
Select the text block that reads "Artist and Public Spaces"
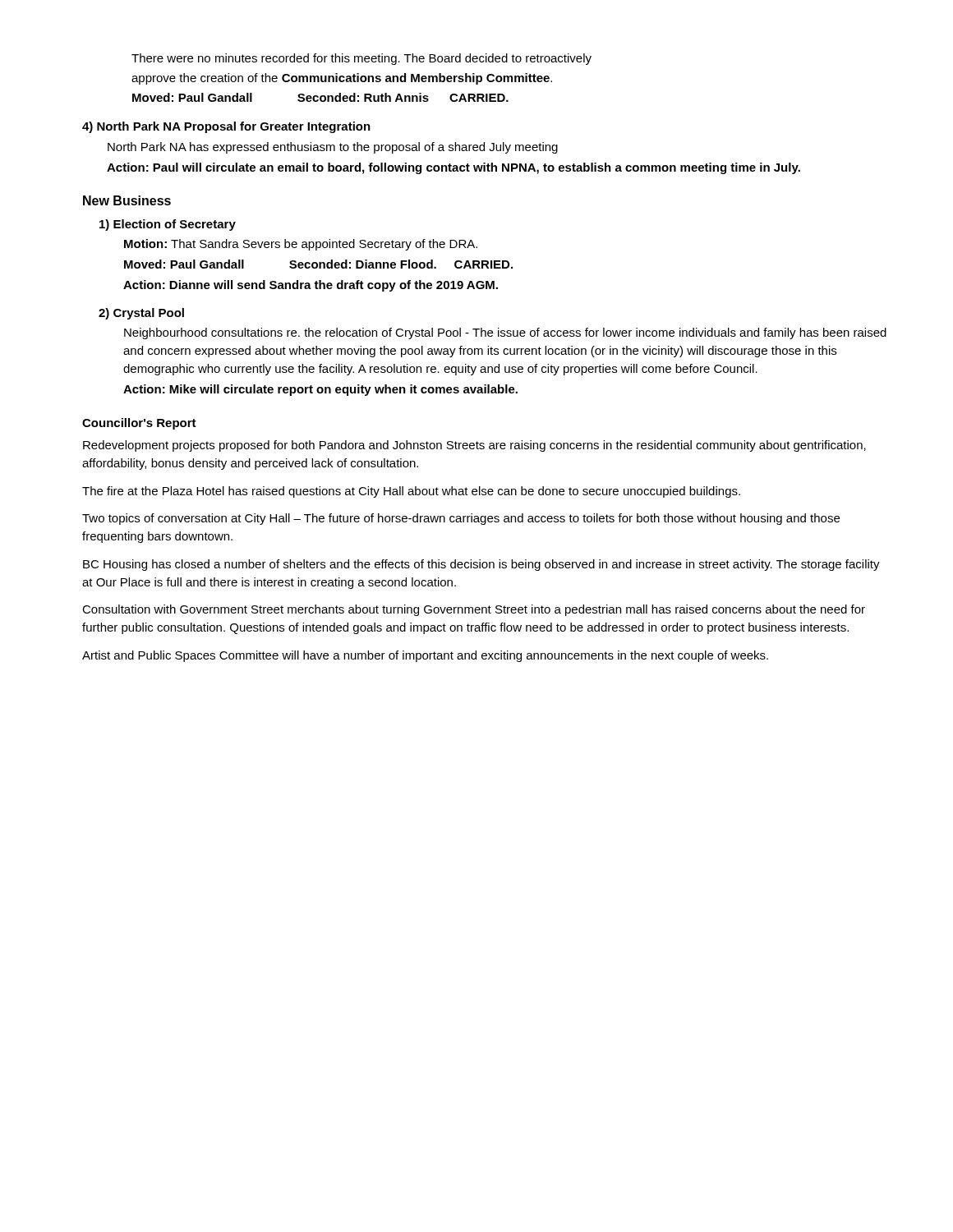[485, 655]
